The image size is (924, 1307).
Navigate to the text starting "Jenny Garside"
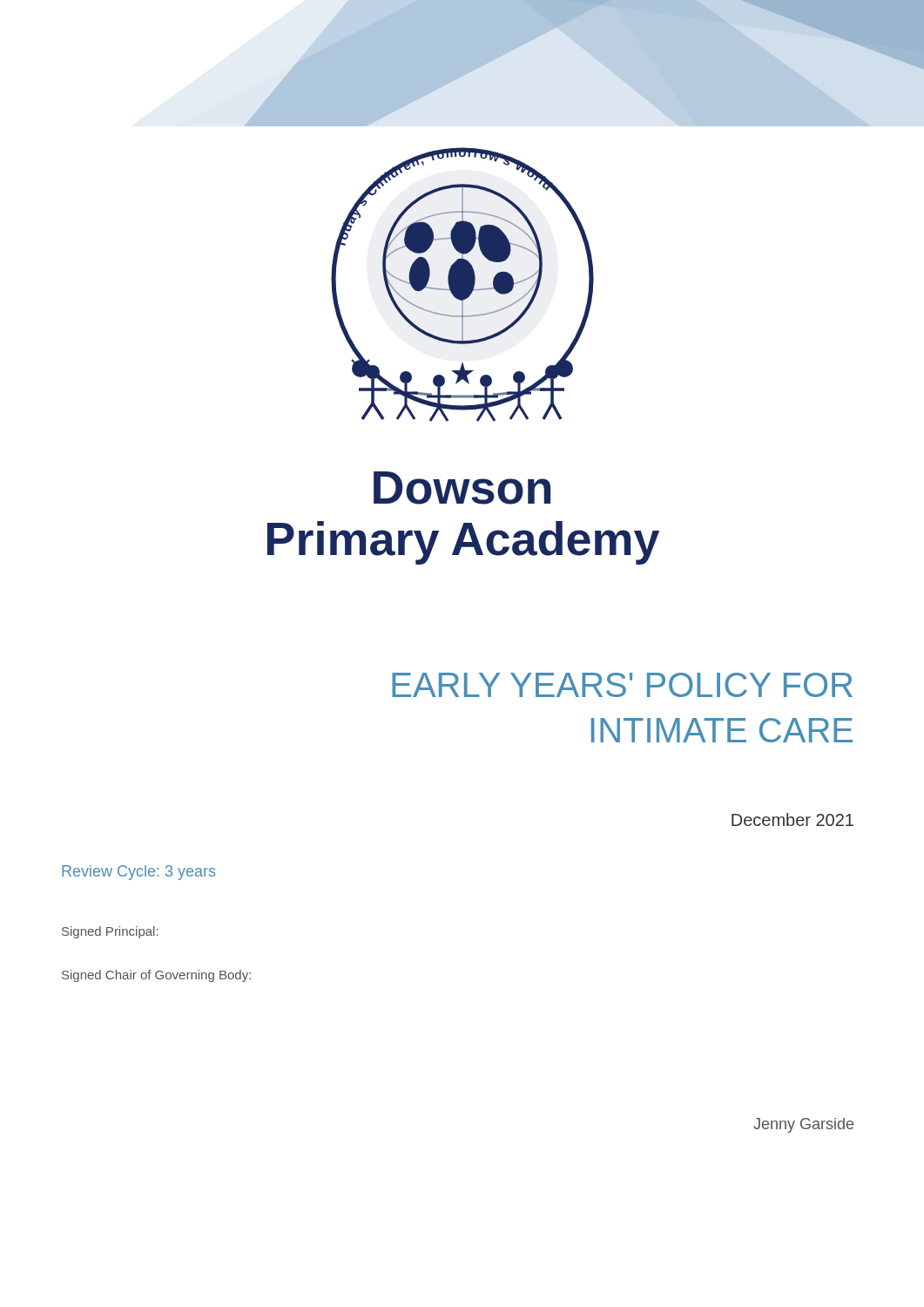click(804, 1124)
